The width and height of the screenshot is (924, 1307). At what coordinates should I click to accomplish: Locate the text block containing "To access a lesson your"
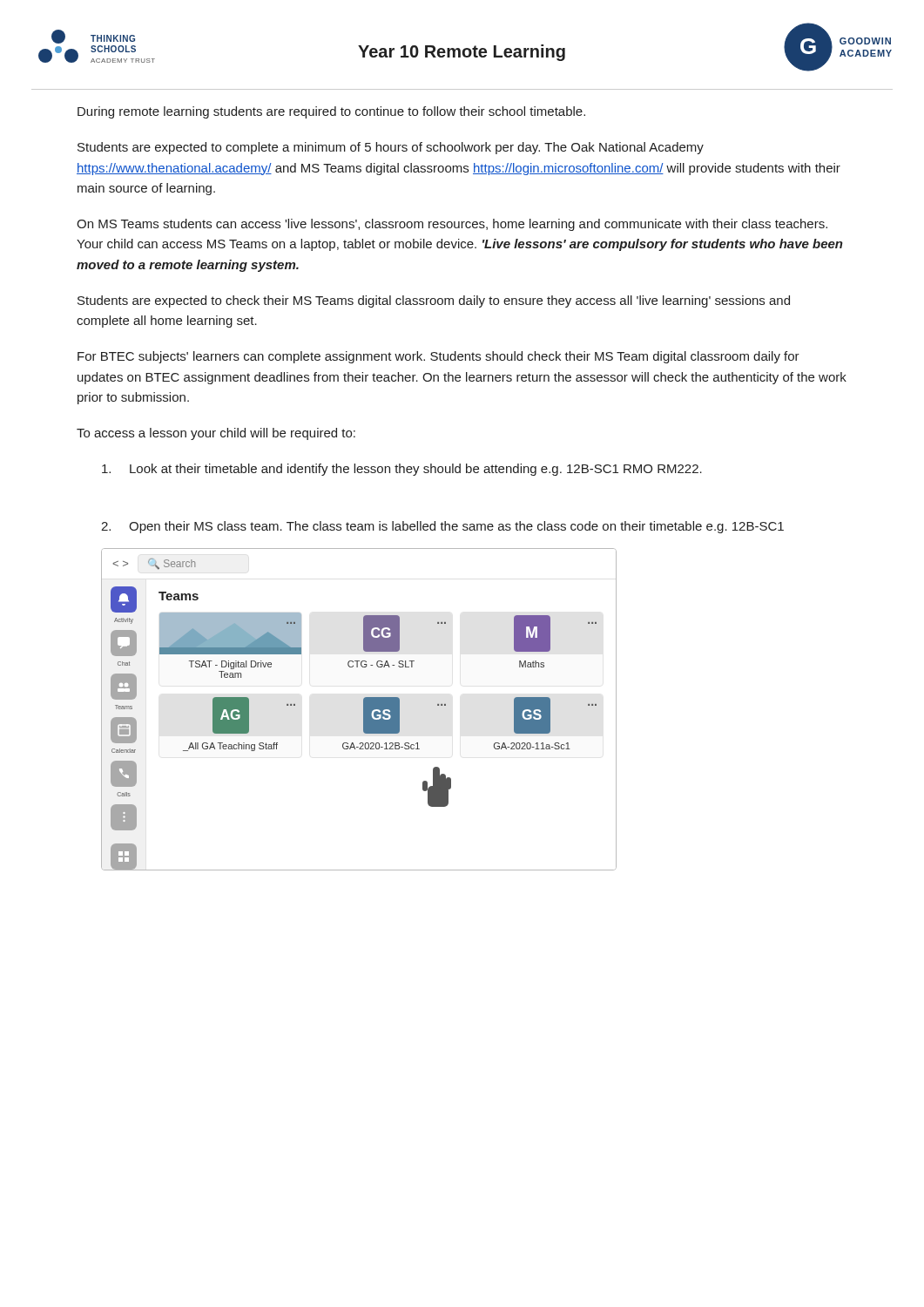[x=216, y=434]
